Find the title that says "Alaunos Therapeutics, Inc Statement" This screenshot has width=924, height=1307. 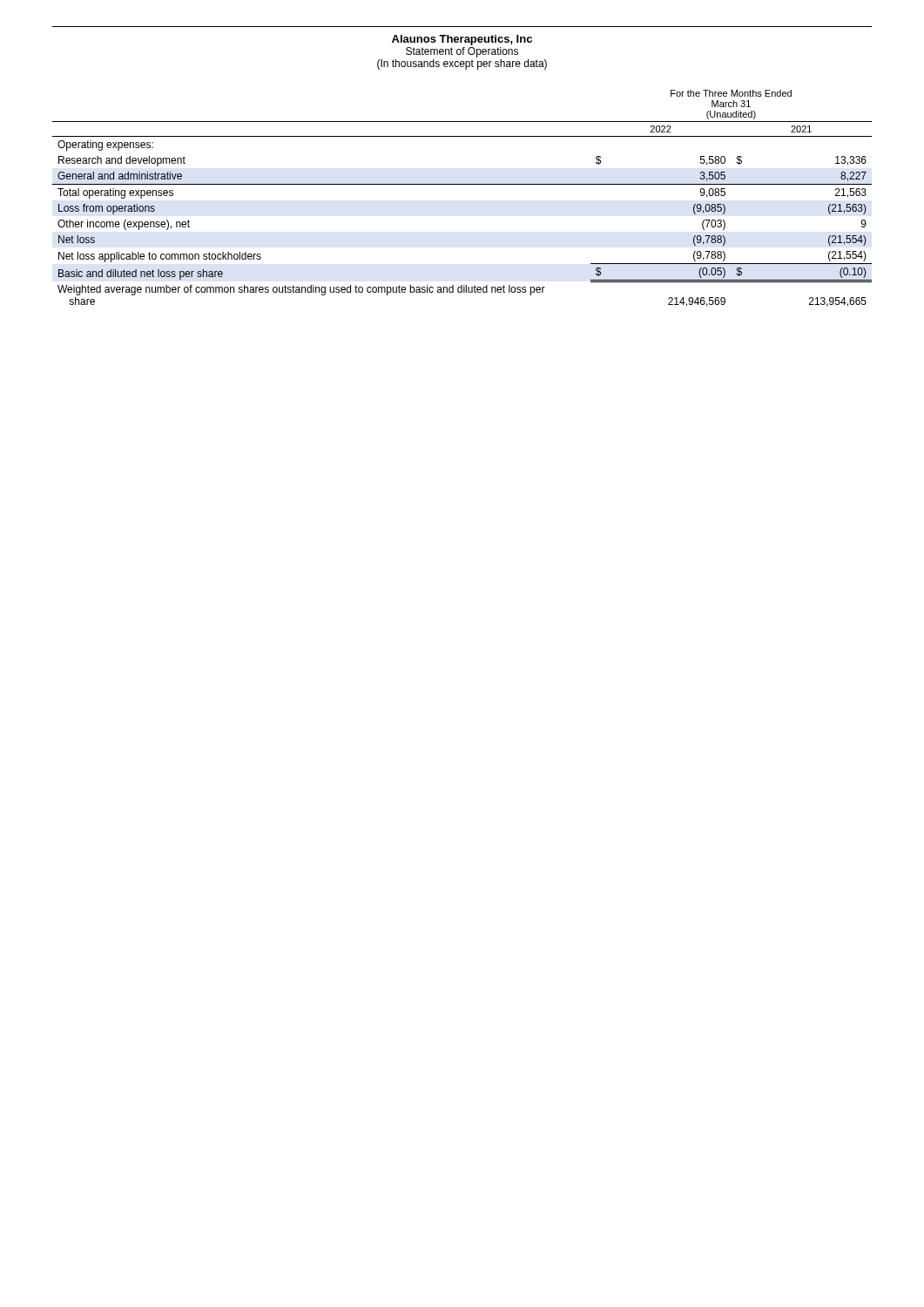[462, 51]
